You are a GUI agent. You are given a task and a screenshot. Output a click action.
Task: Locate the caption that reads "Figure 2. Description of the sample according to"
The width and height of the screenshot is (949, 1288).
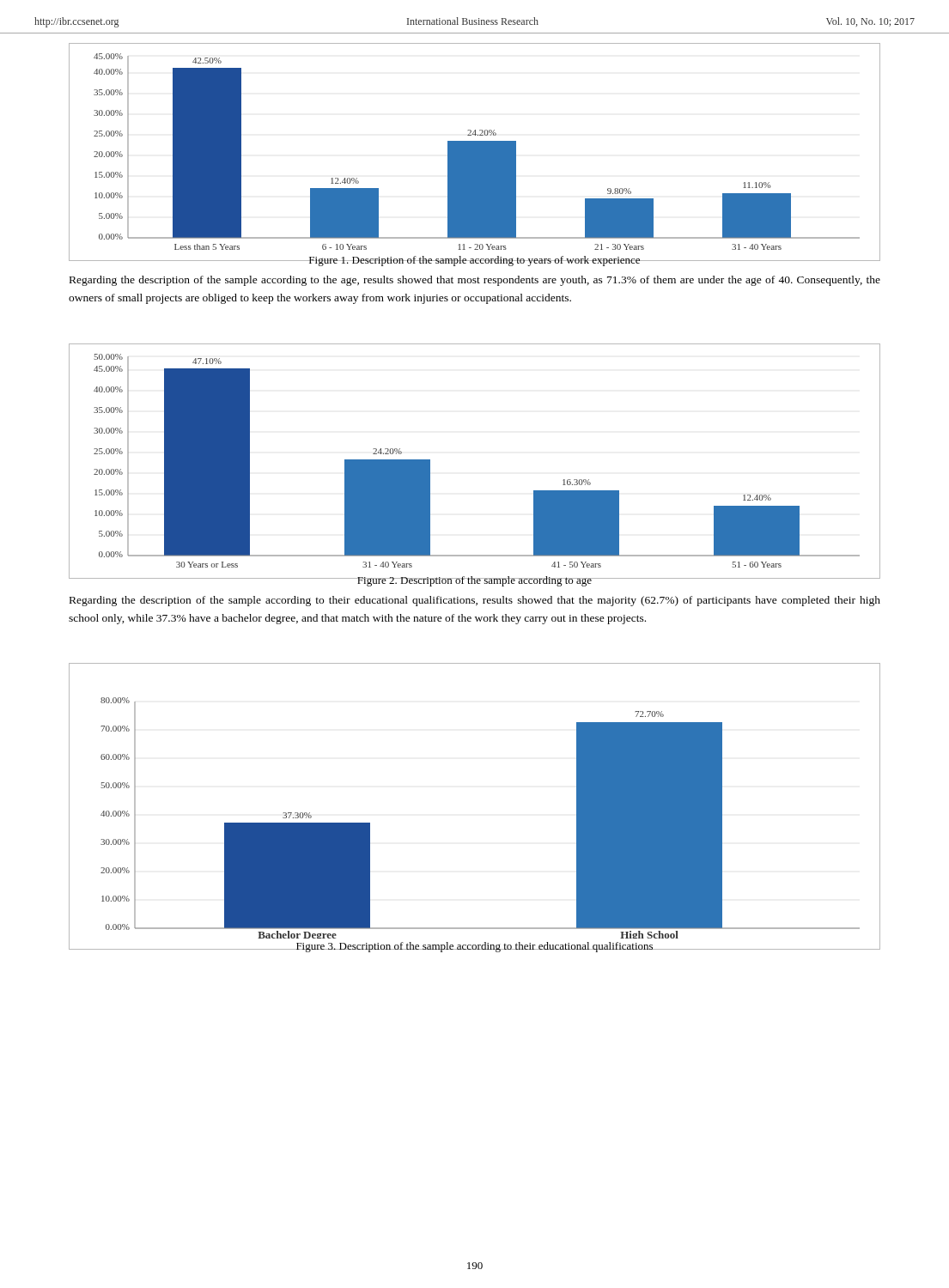coord(474,580)
